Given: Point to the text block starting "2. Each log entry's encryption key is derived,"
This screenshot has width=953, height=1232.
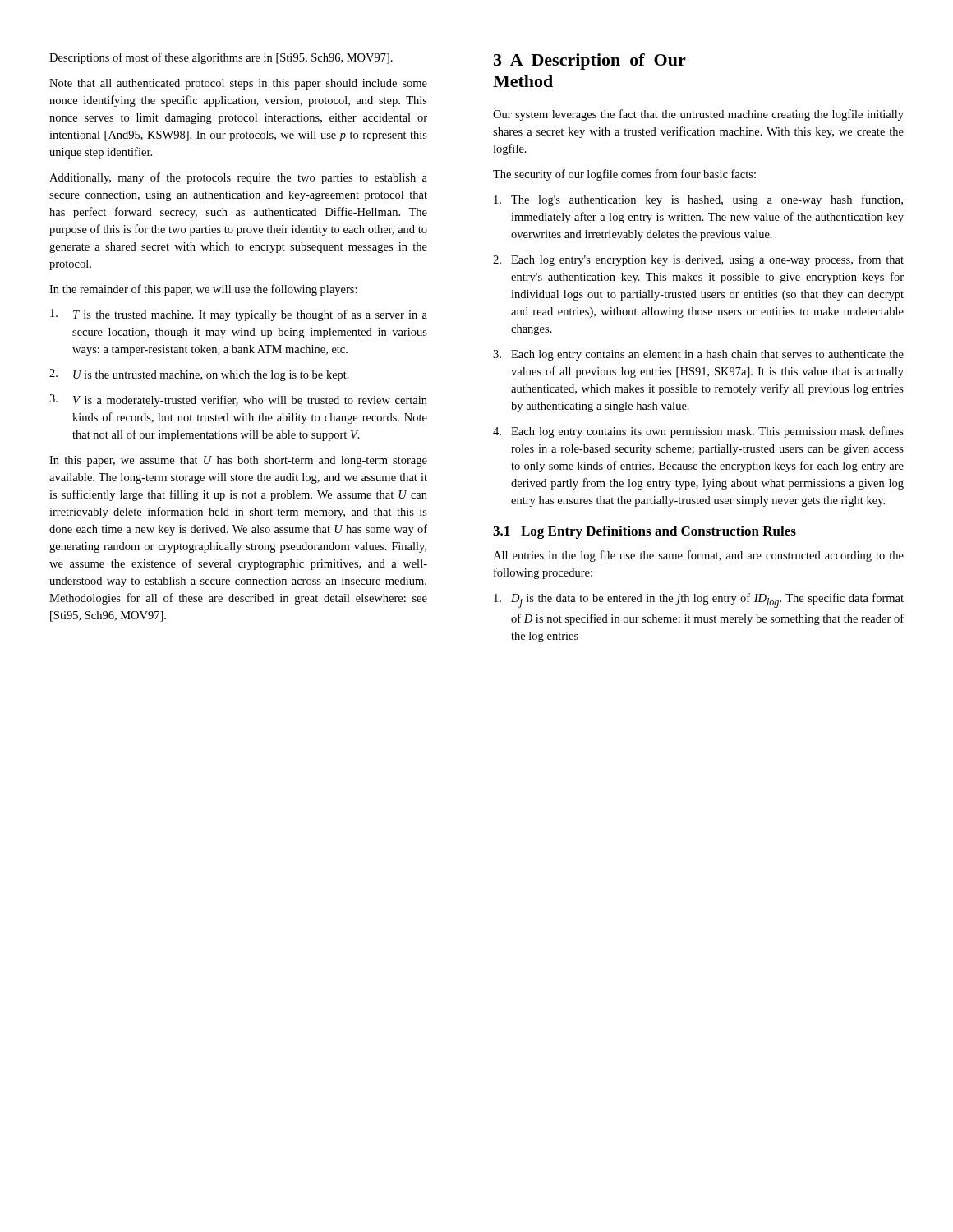Looking at the screenshot, I should point(698,294).
